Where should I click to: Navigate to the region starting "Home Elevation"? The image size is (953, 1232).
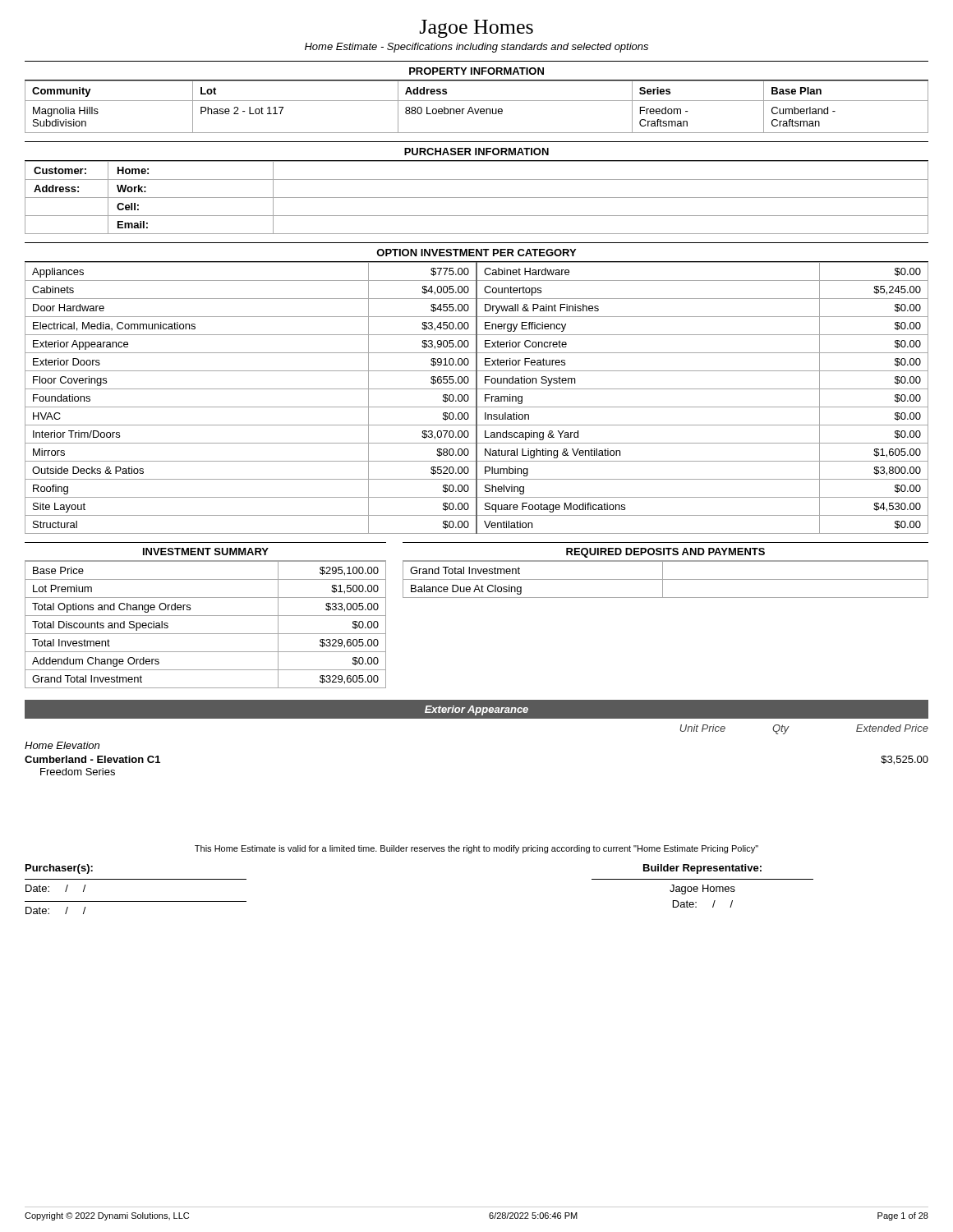62,745
